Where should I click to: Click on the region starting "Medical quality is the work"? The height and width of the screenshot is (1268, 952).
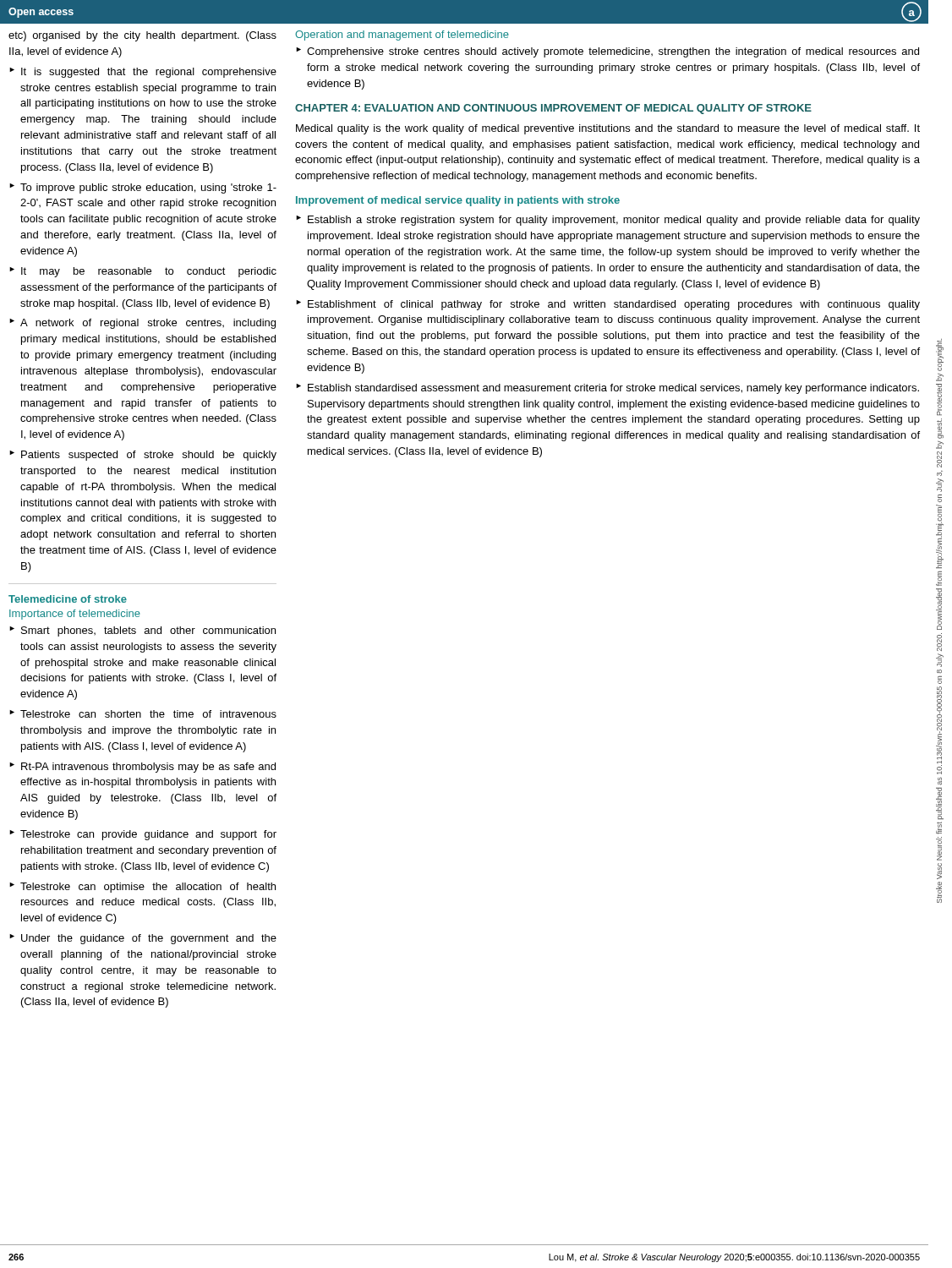click(607, 152)
